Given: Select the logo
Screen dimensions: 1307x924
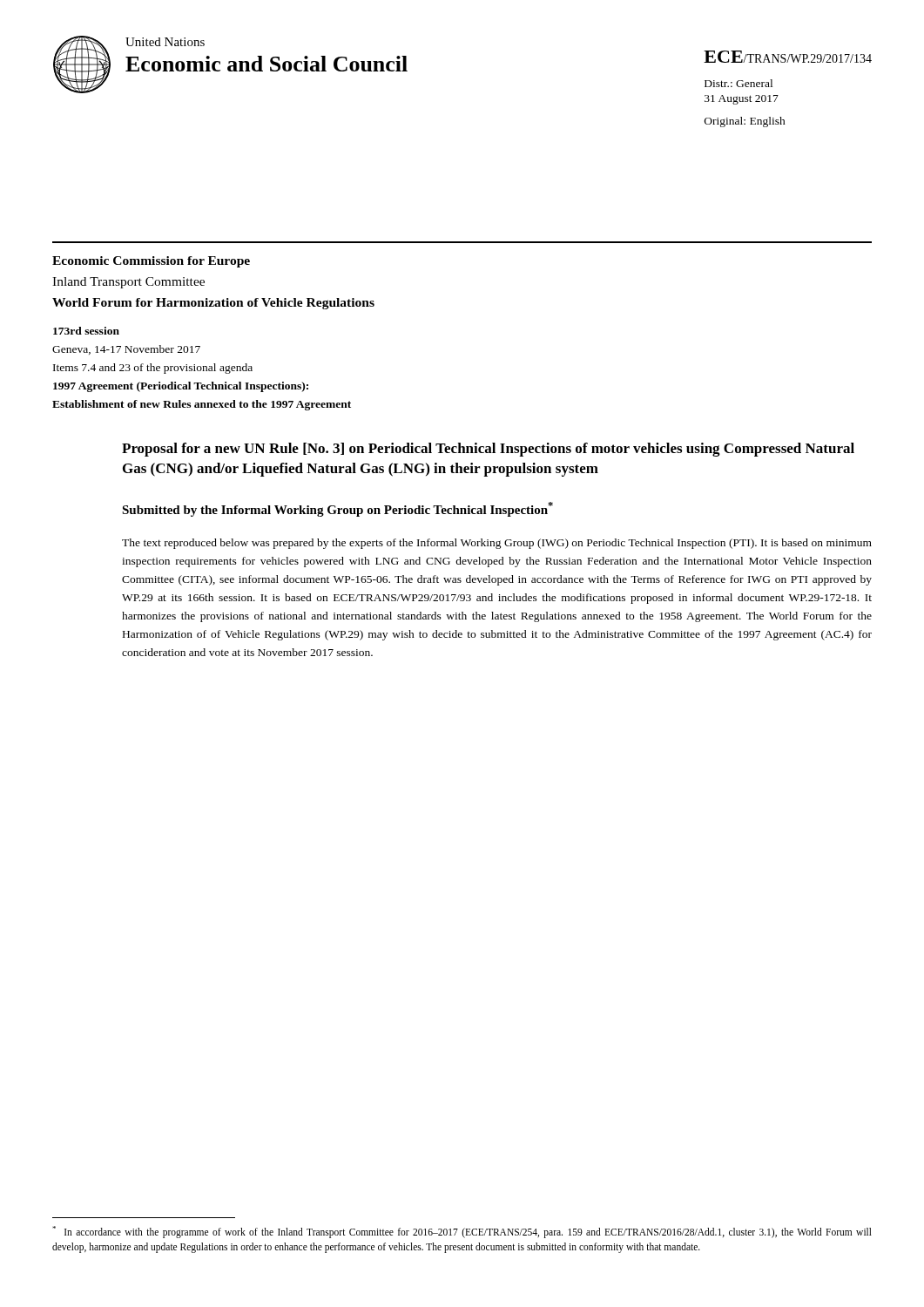Looking at the screenshot, I should (x=82, y=66).
